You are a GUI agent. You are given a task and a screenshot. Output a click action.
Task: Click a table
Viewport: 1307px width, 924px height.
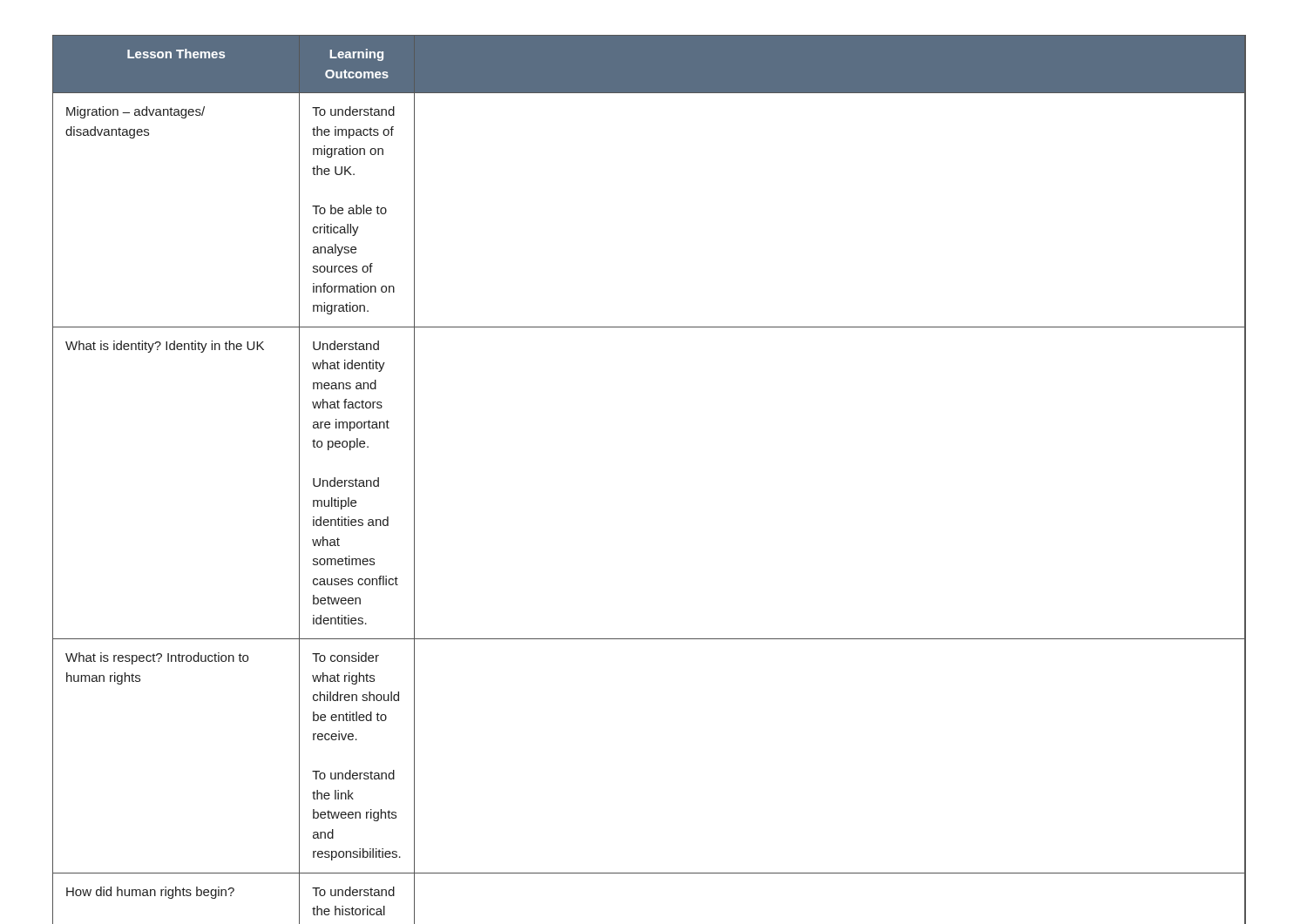tap(649, 479)
